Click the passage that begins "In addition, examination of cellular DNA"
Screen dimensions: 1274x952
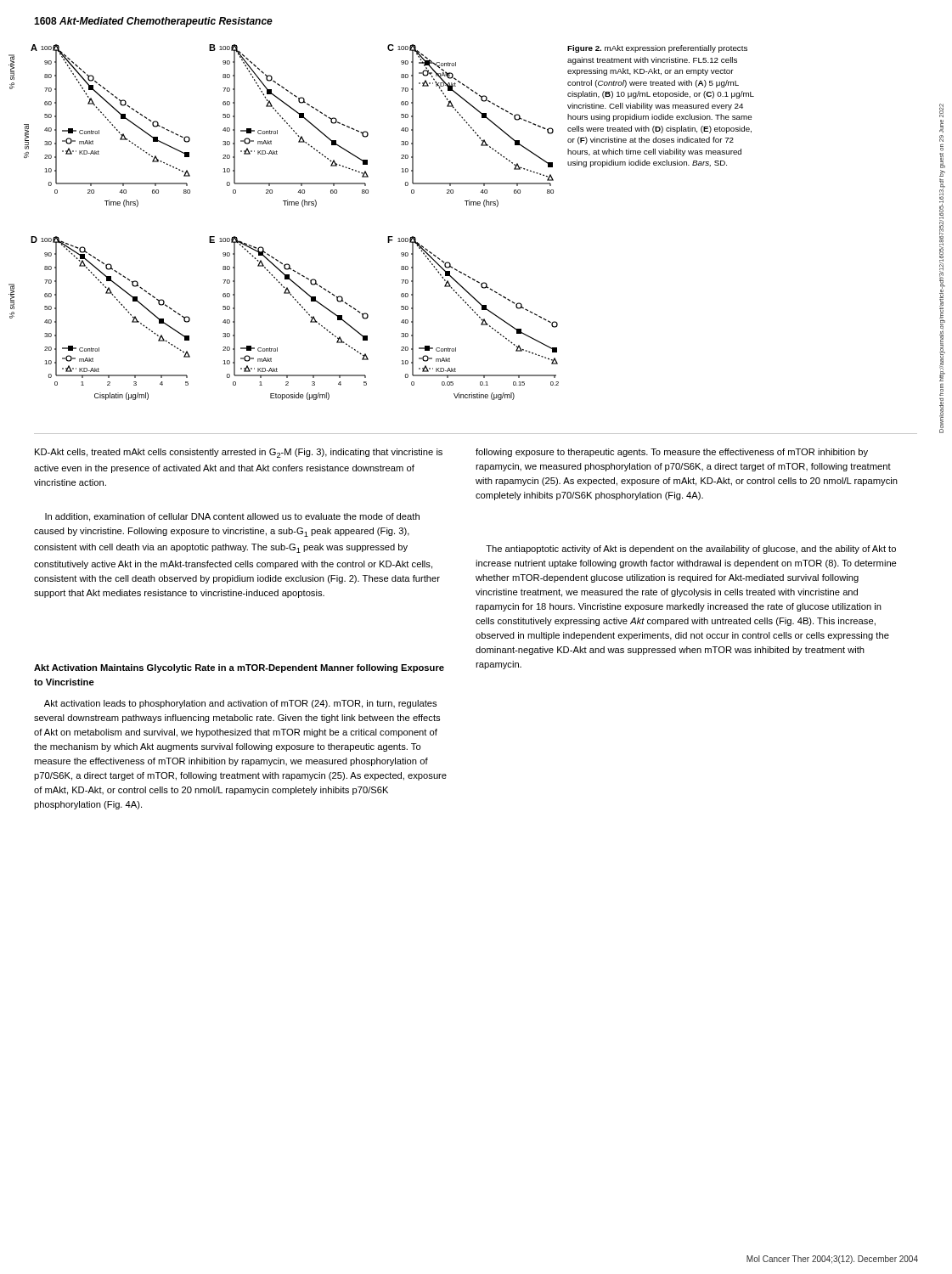[237, 555]
